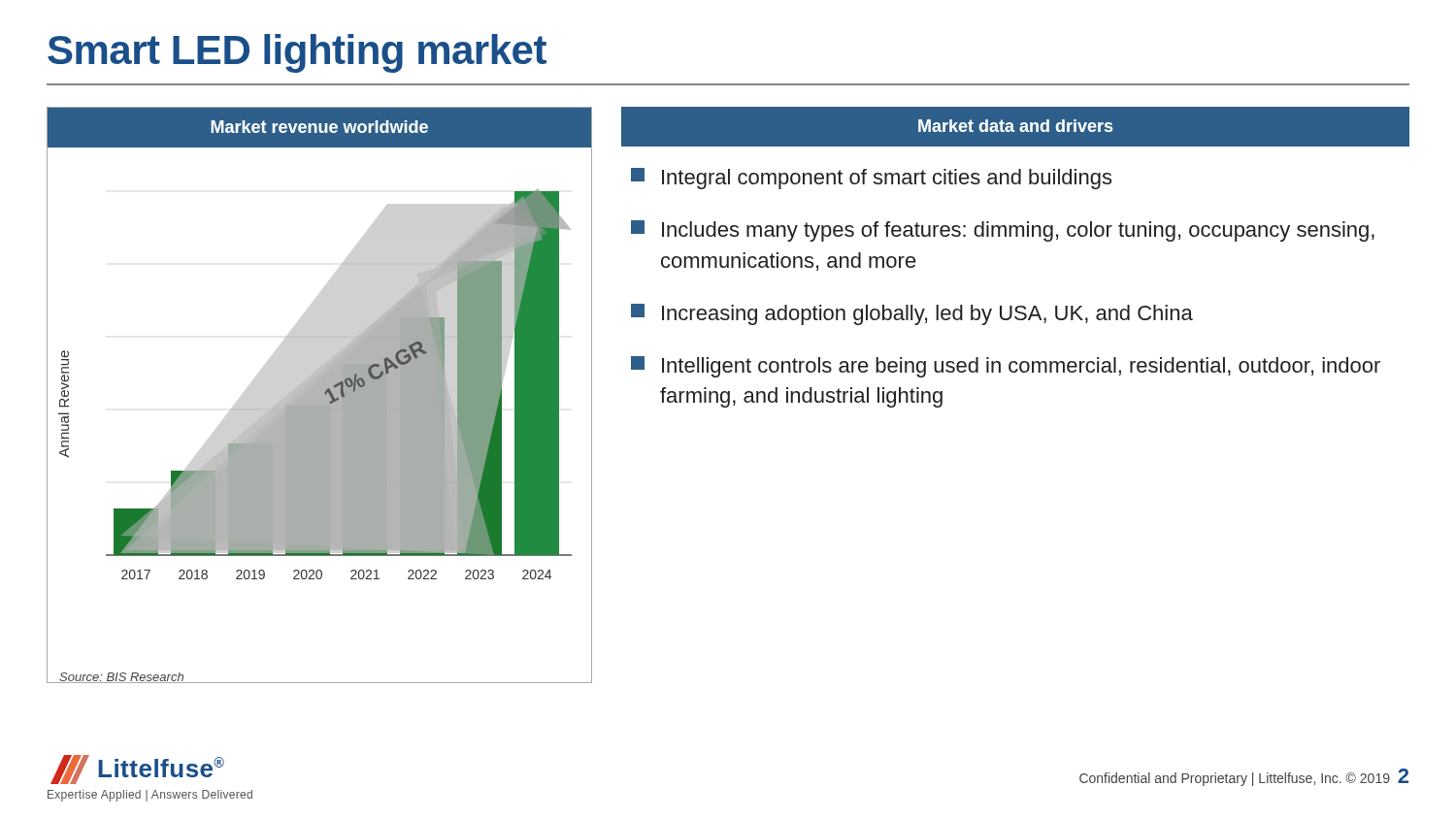Find the block on this page that starts "Increasing adoption globally, led"
1456x819 pixels.
pos(912,313)
